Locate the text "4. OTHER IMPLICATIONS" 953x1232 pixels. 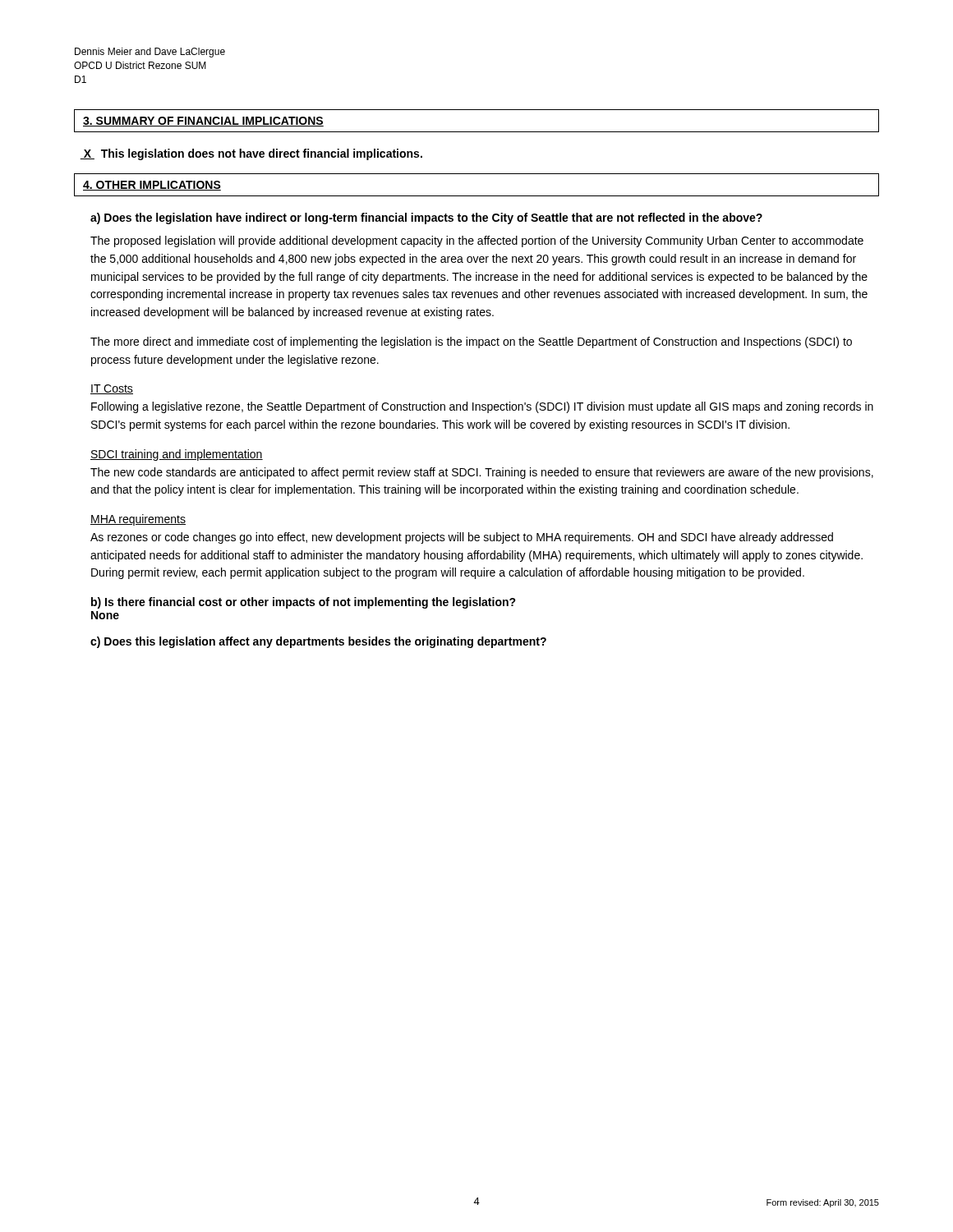152,185
